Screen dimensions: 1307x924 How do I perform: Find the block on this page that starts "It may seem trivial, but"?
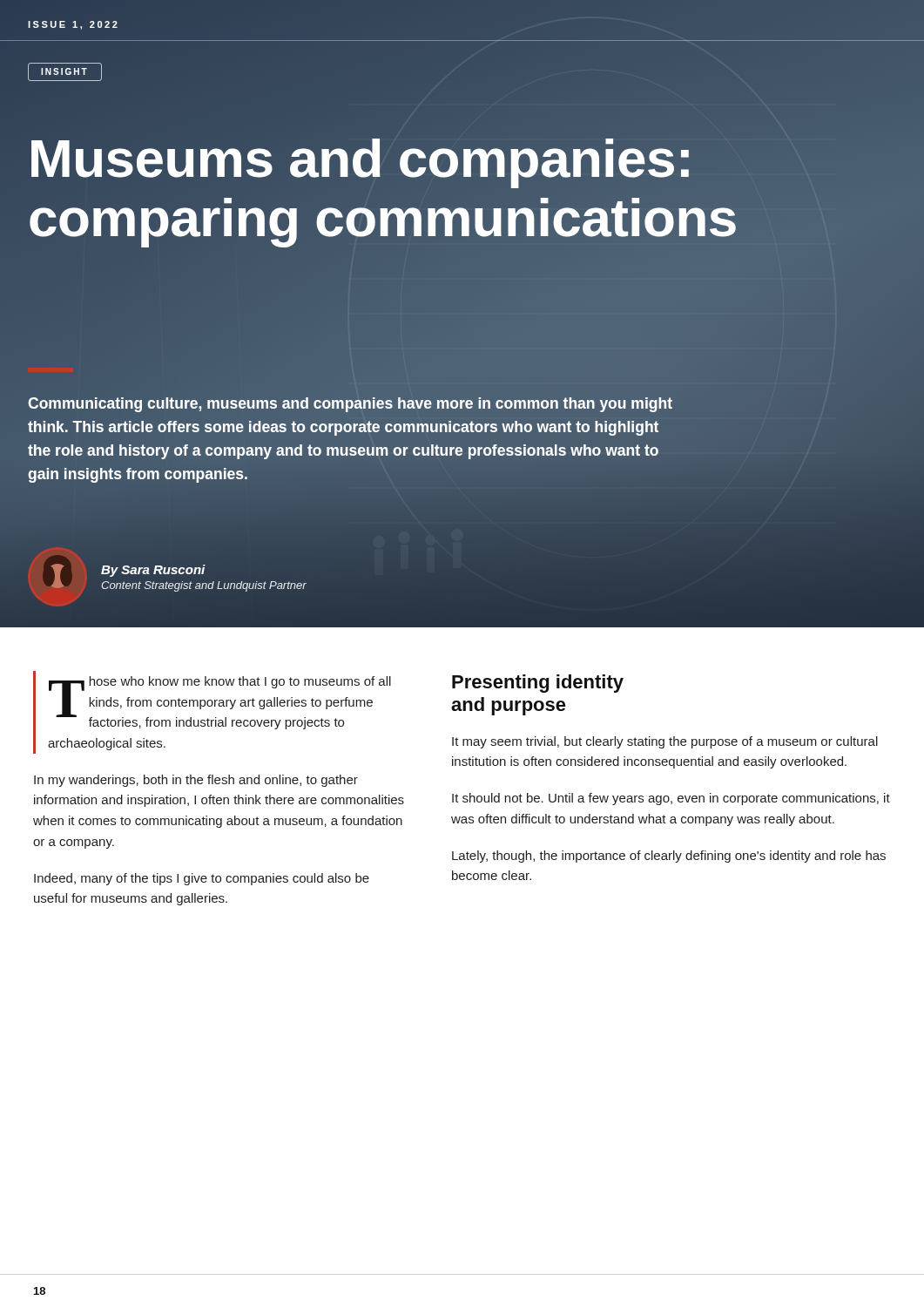pos(671,752)
